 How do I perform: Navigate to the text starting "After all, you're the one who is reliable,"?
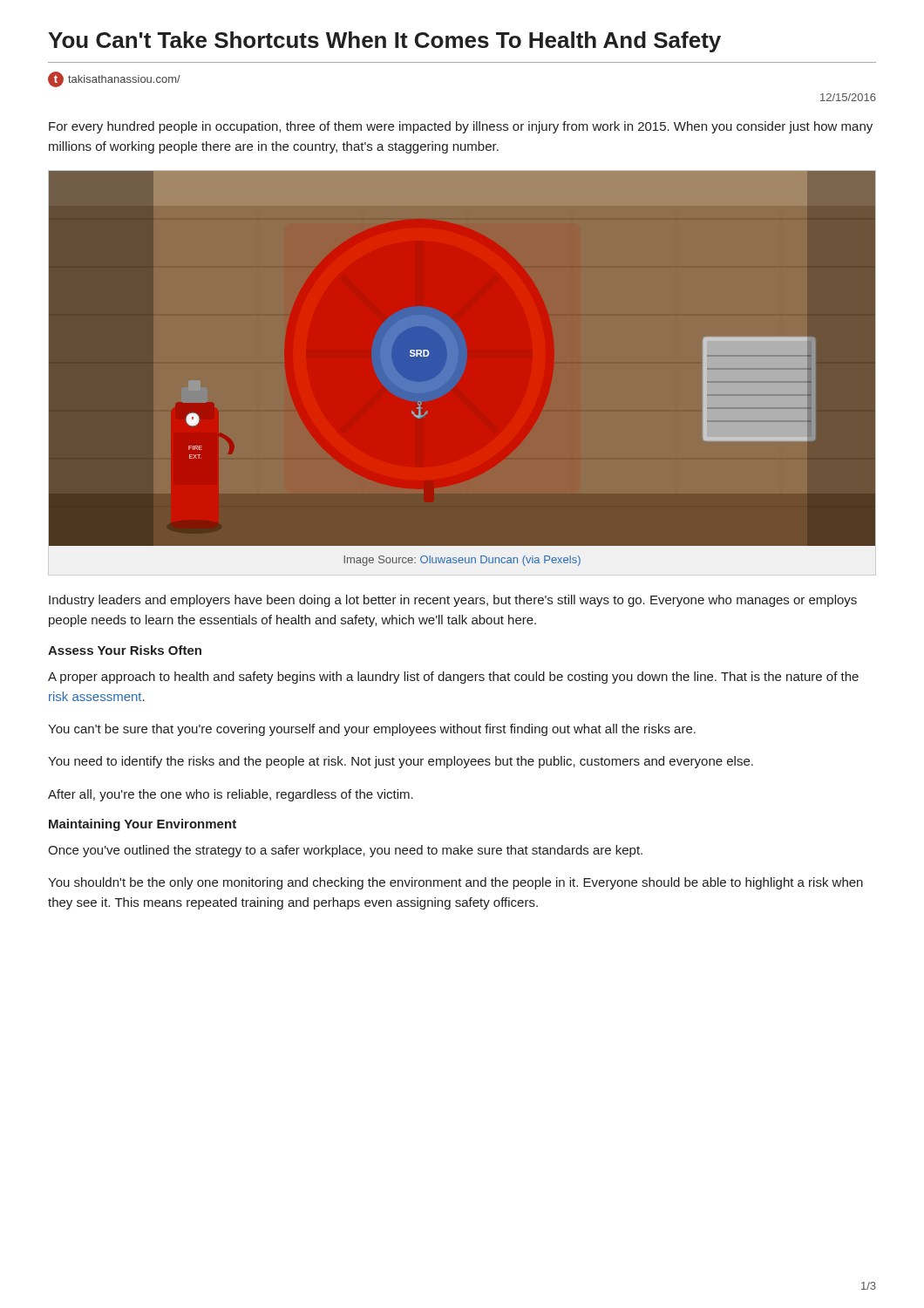point(231,793)
